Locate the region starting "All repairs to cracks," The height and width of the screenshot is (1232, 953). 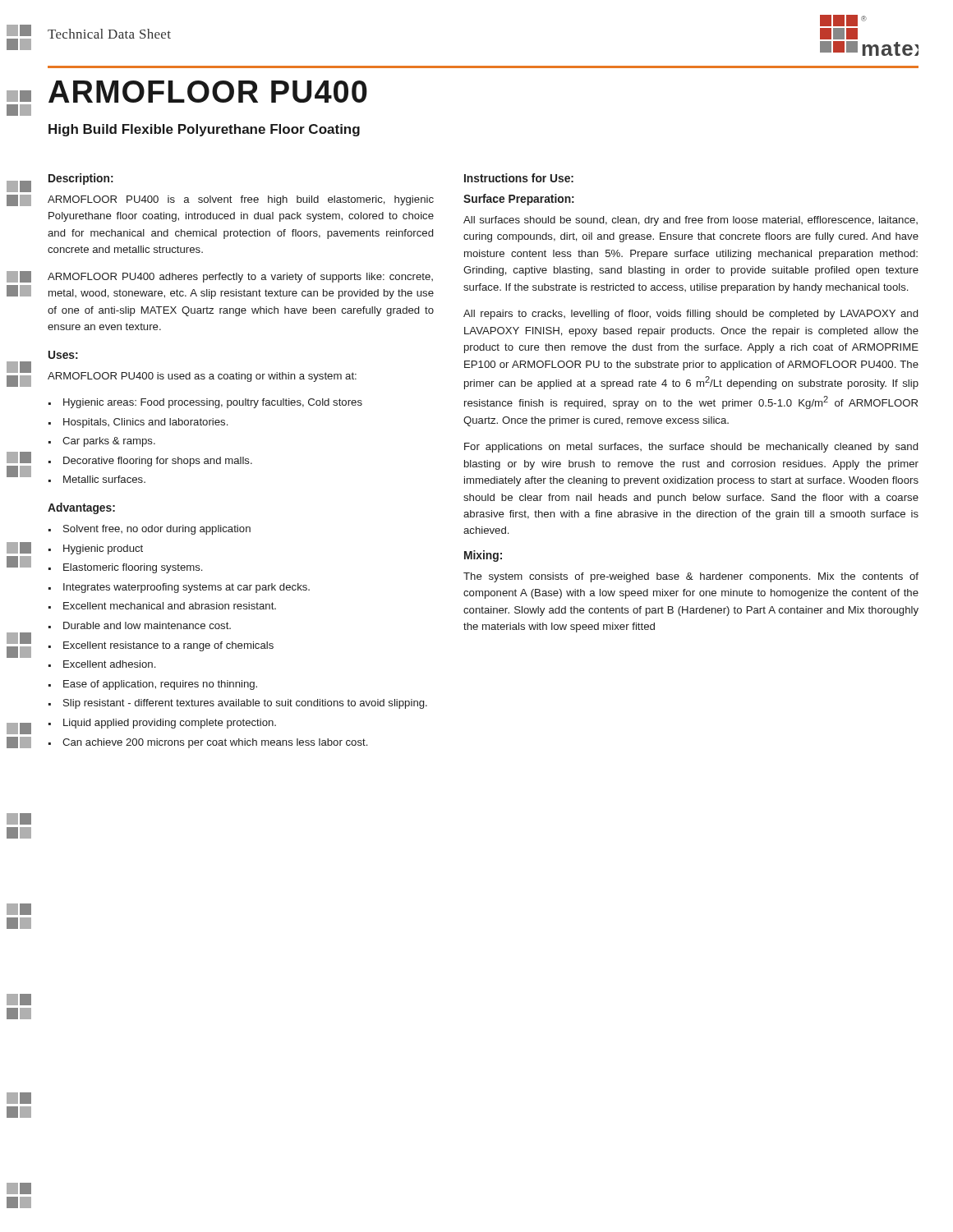click(691, 367)
